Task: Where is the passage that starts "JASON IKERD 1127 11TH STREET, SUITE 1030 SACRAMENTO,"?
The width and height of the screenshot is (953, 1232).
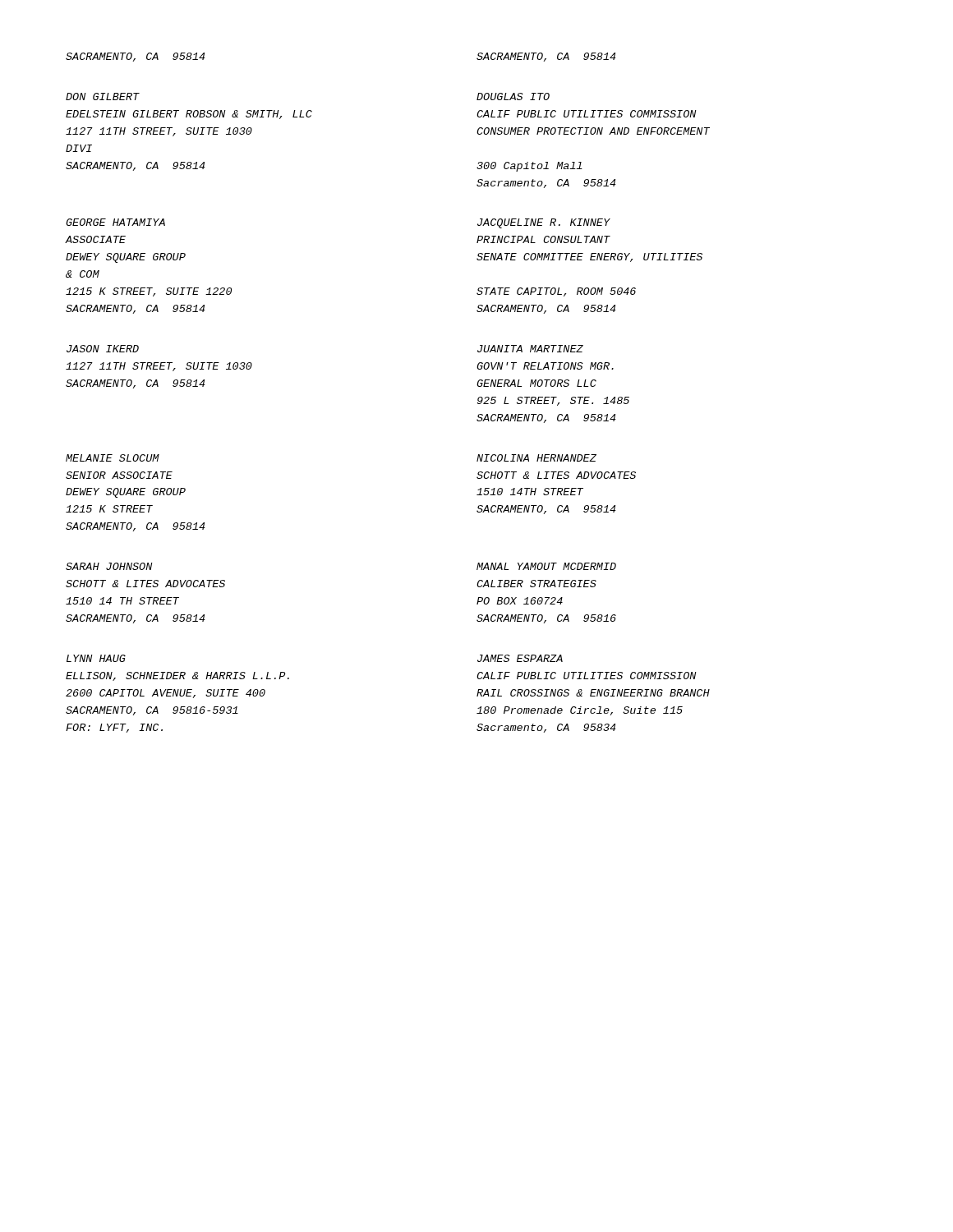Action: pyautogui.click(x=263, y=367)
